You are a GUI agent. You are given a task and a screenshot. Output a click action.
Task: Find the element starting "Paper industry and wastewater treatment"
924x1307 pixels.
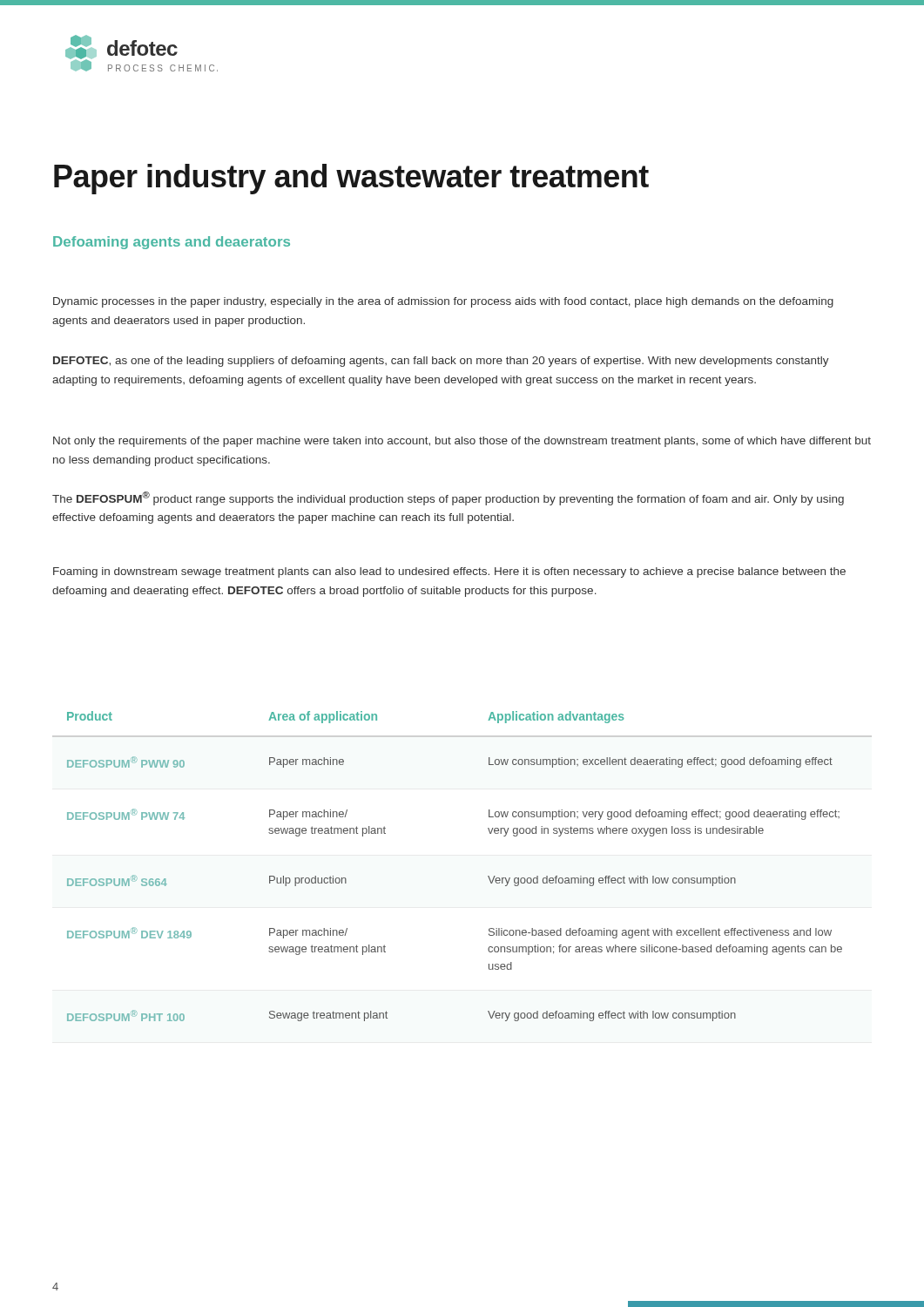click(x=462, y=177)
